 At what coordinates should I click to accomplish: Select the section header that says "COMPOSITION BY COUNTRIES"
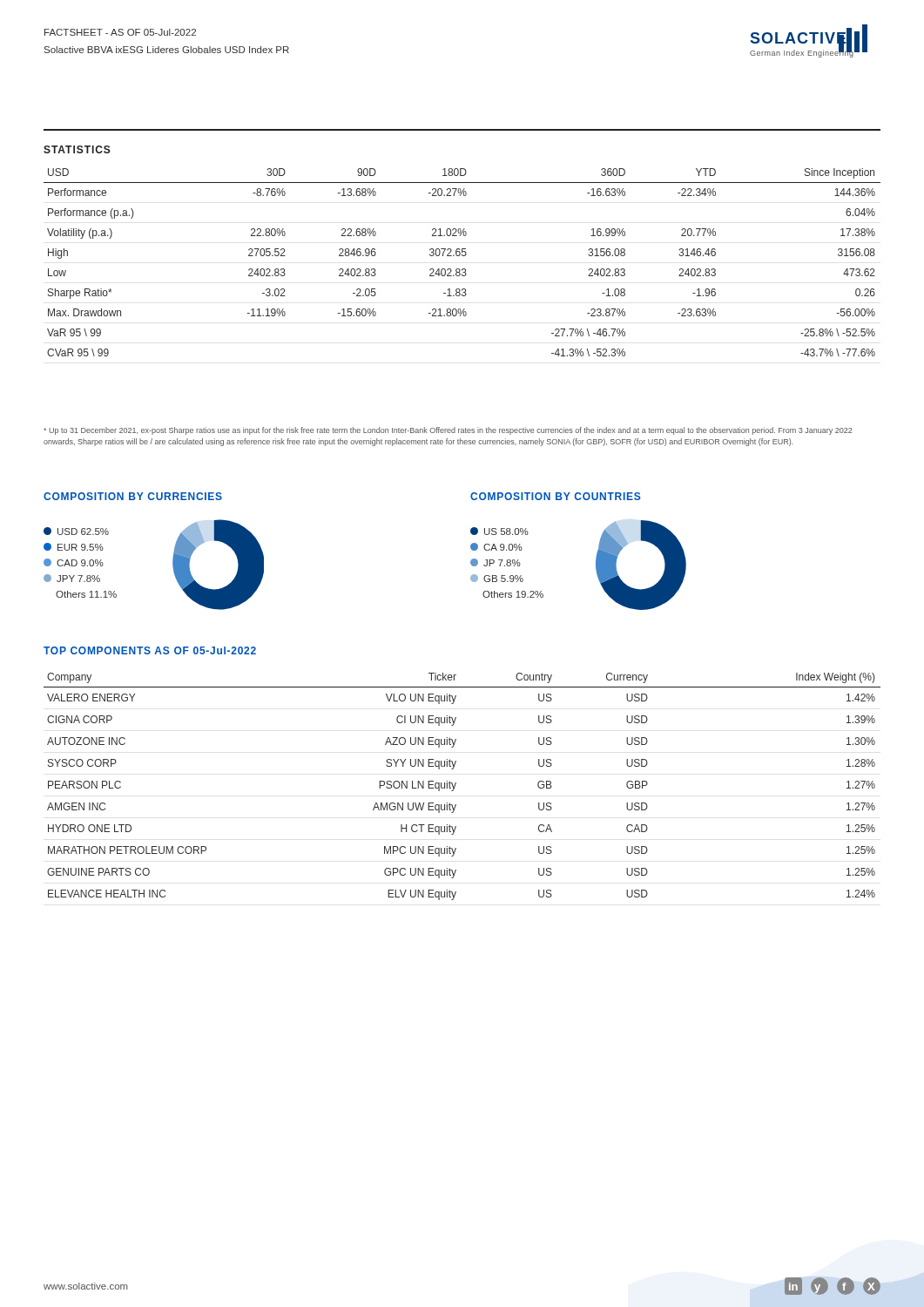pos(556,497)
